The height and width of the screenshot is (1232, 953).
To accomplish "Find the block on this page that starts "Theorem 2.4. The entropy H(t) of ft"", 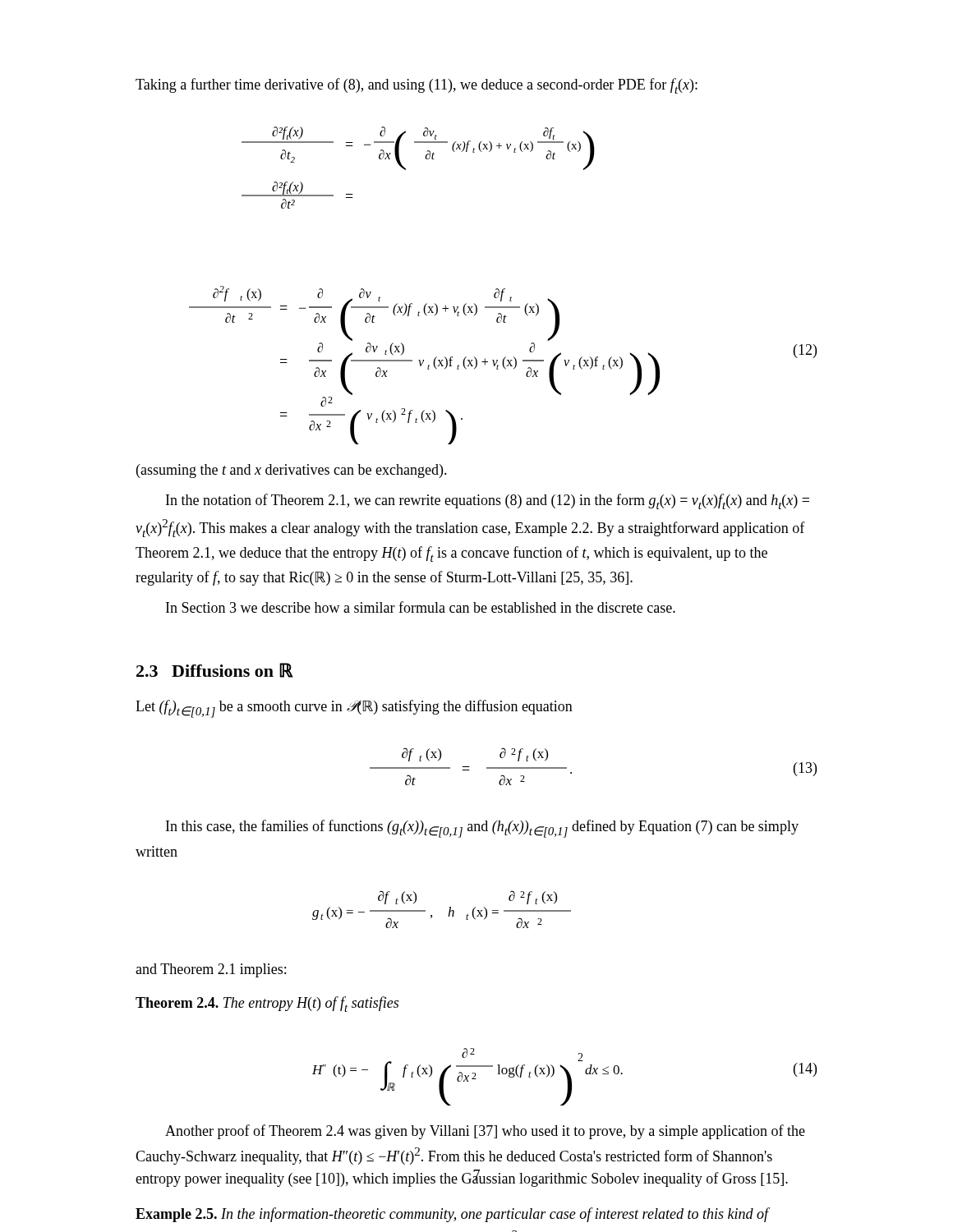I will 267,1004.
